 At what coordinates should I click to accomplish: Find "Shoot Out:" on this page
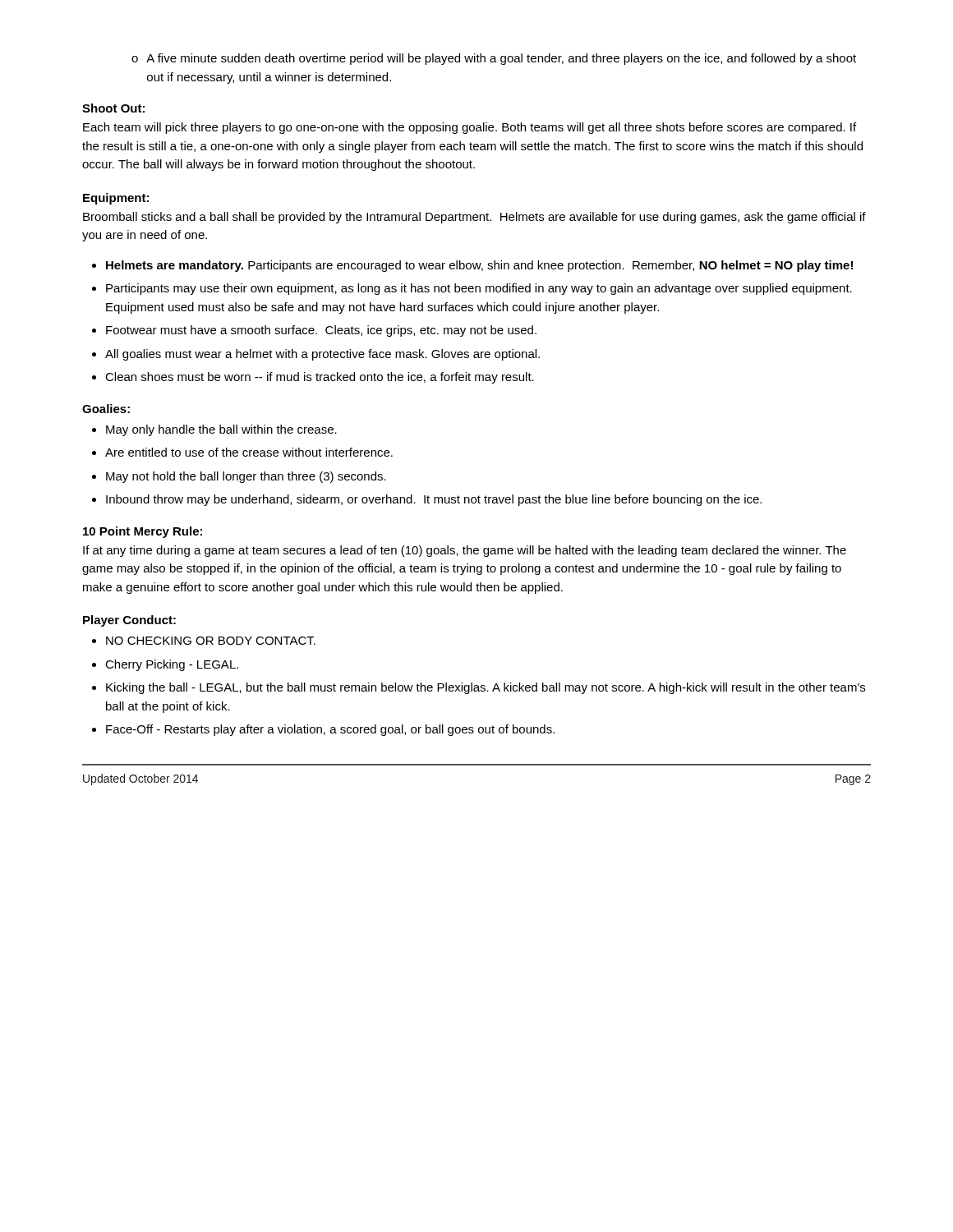[x=114, y=108]
